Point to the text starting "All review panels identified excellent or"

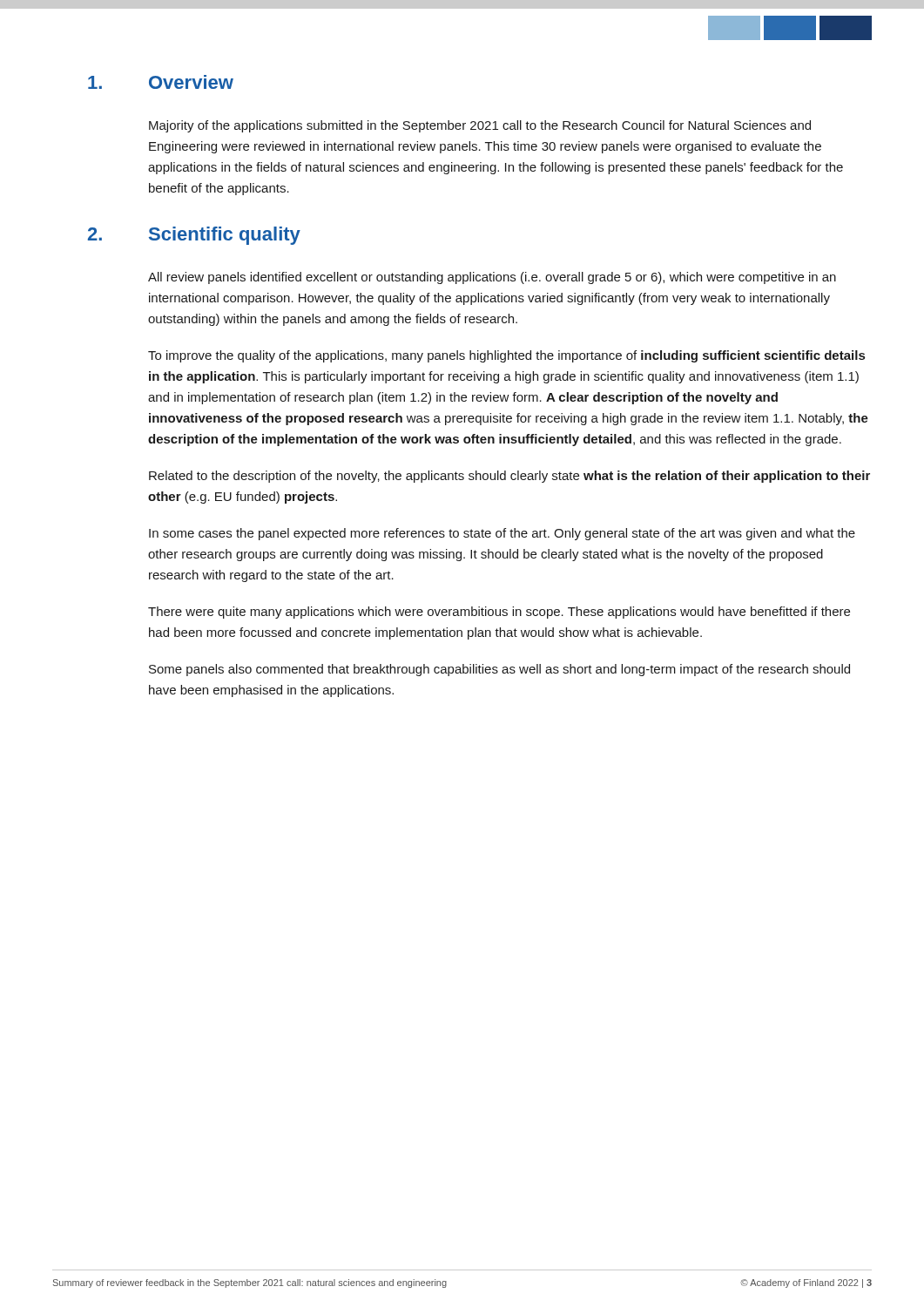click(x=492, y=298)
